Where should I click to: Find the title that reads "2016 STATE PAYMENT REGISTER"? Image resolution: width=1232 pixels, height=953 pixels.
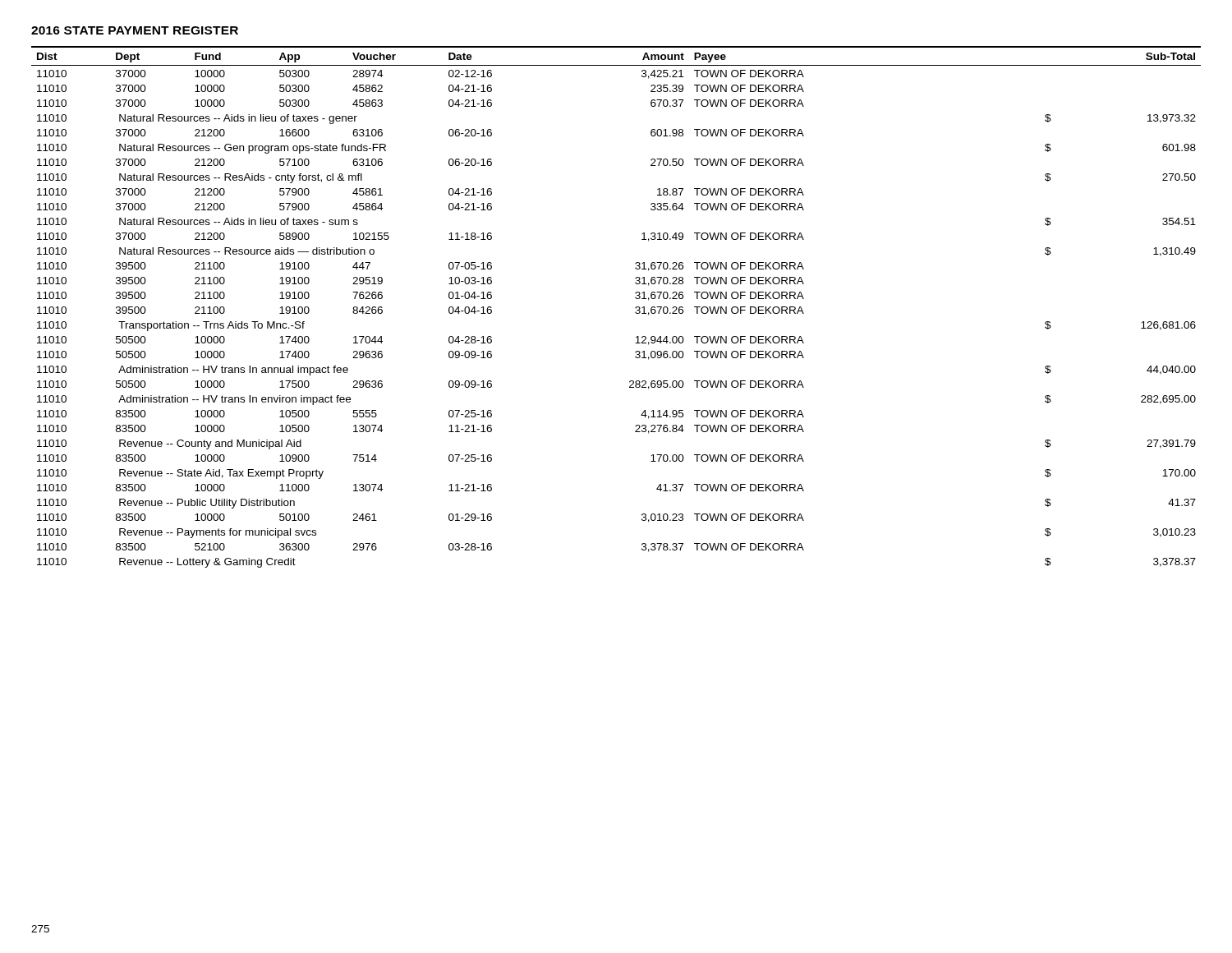[x=135, y=30]
